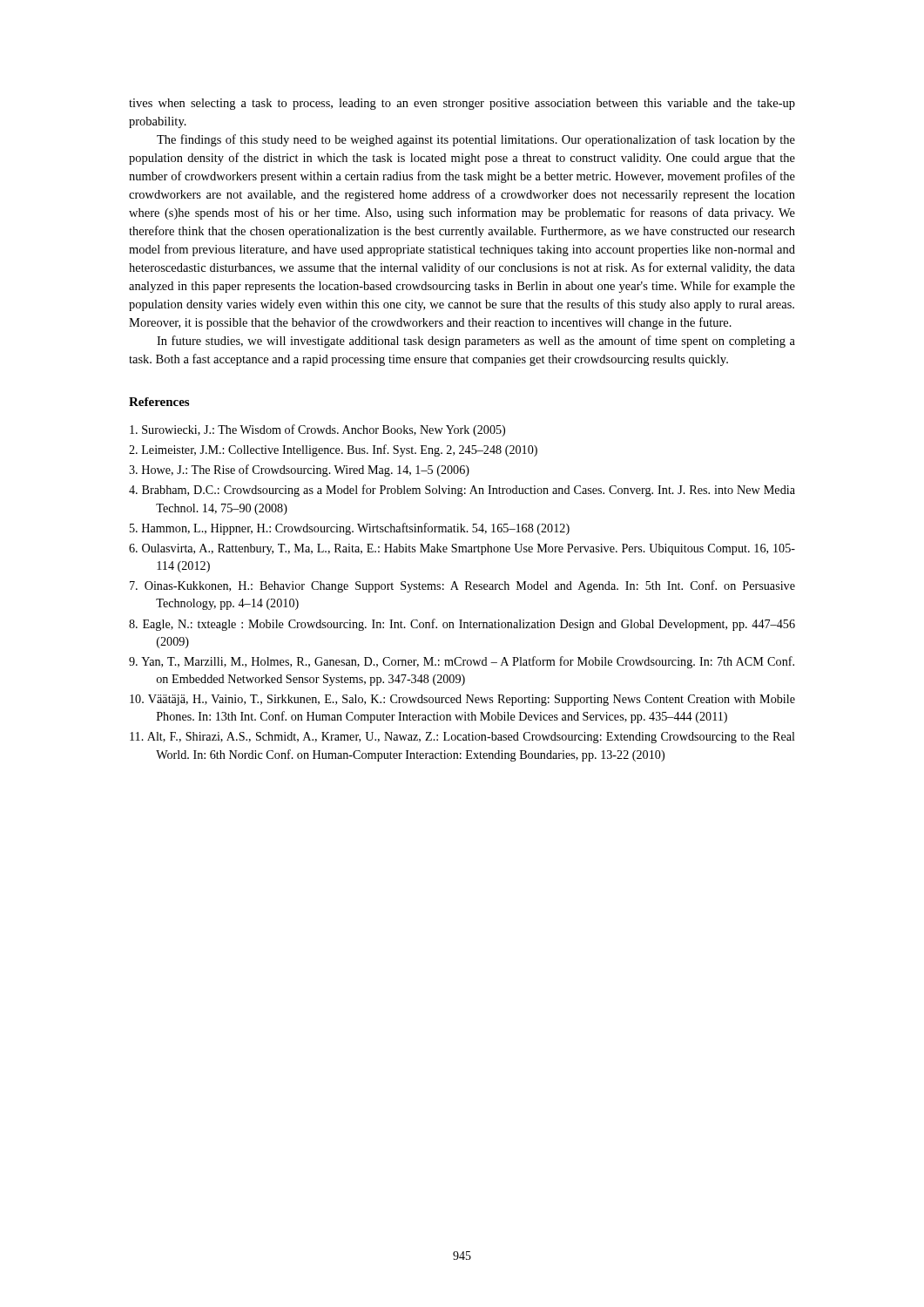This screenshot has width=924, height=1307.
Task: Locate the list item with the text "11. Alt, F., Shirazi, A.S.,"
Action: pyautogui.click(x=462, y=745)
